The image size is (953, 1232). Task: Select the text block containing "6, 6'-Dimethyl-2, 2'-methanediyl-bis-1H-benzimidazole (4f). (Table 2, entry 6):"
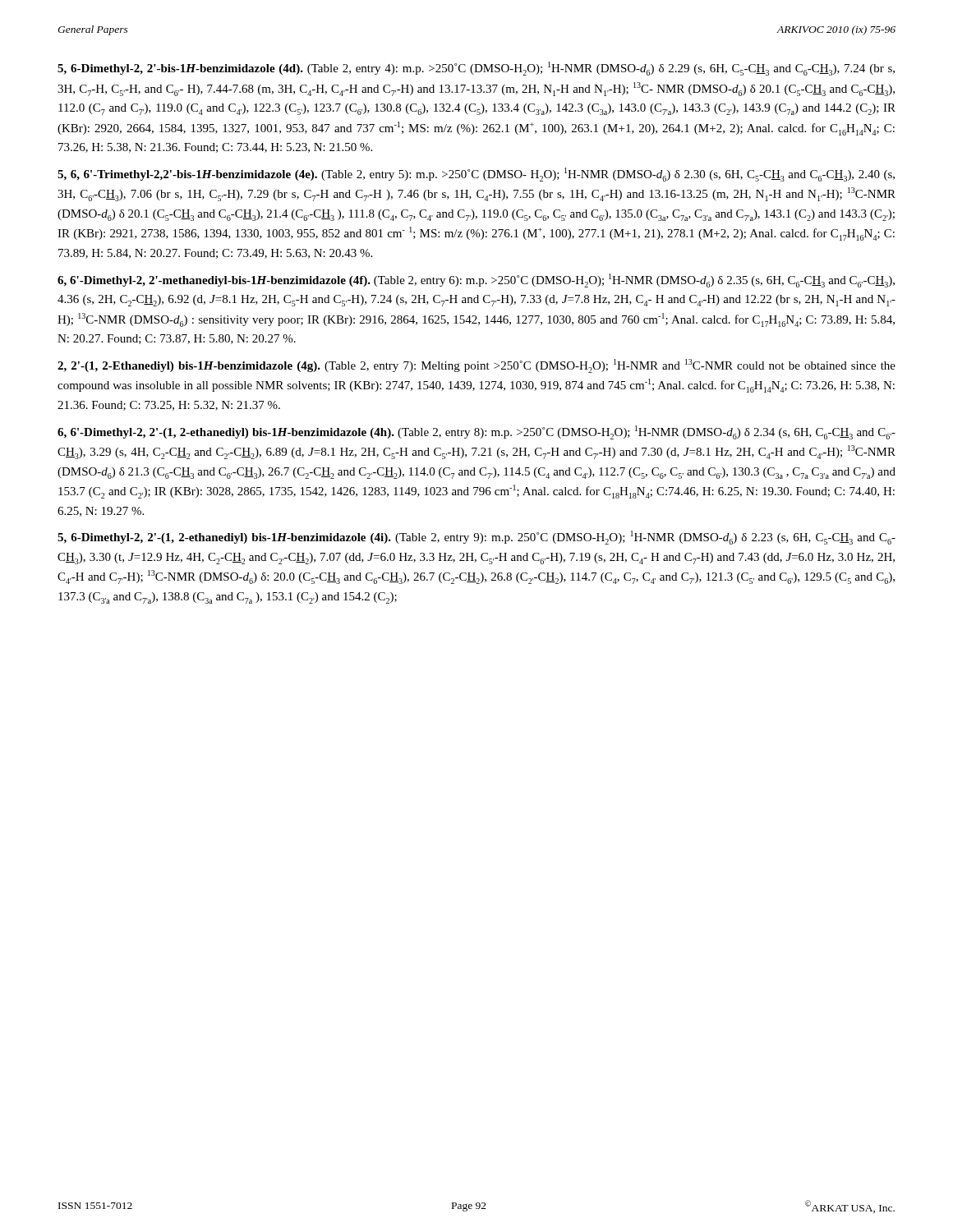pyautogui.click(x=476, y=308)
